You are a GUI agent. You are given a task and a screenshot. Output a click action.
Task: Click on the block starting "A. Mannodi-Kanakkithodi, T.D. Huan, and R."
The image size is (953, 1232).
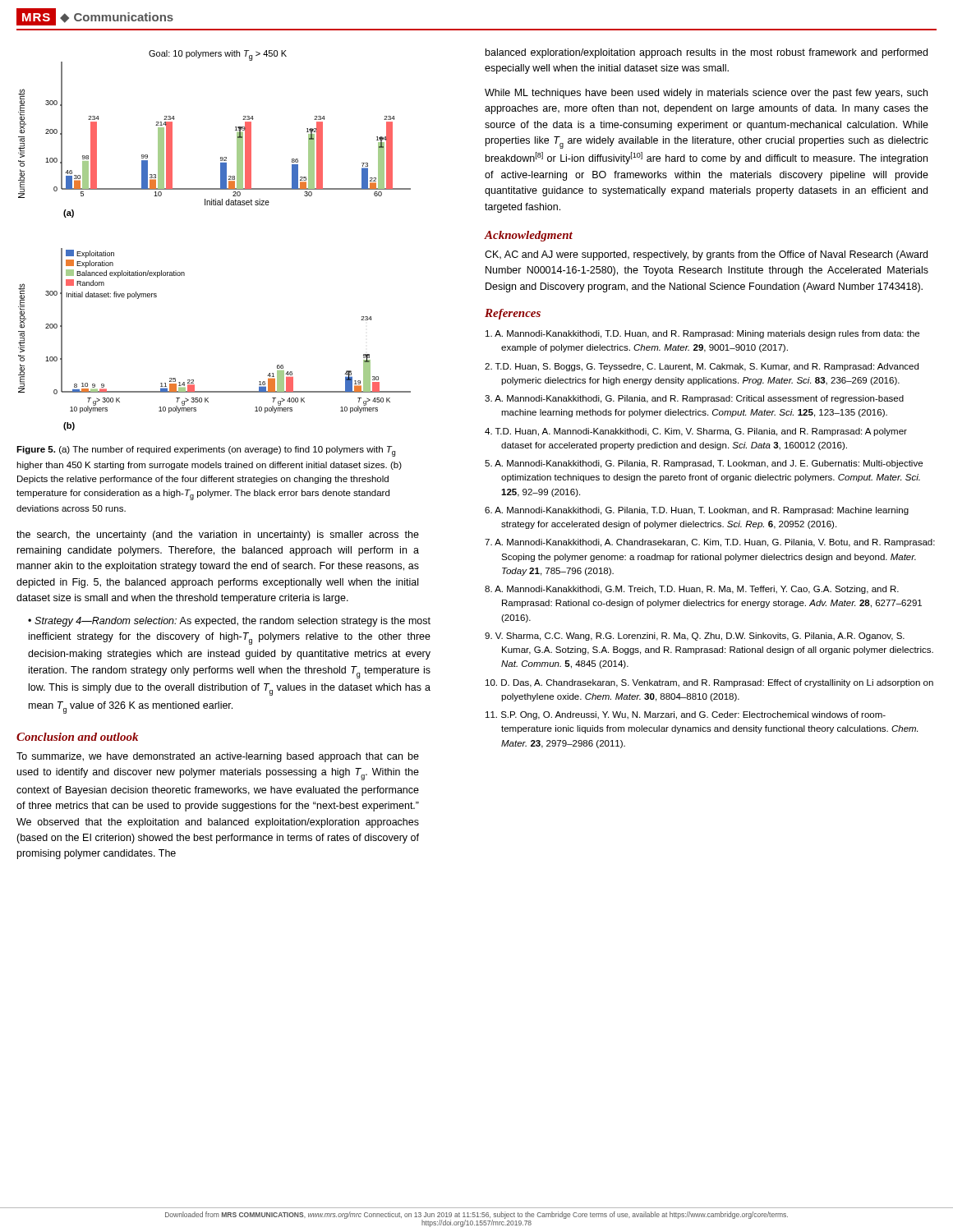pyautogui.click(x=702, y=341)
